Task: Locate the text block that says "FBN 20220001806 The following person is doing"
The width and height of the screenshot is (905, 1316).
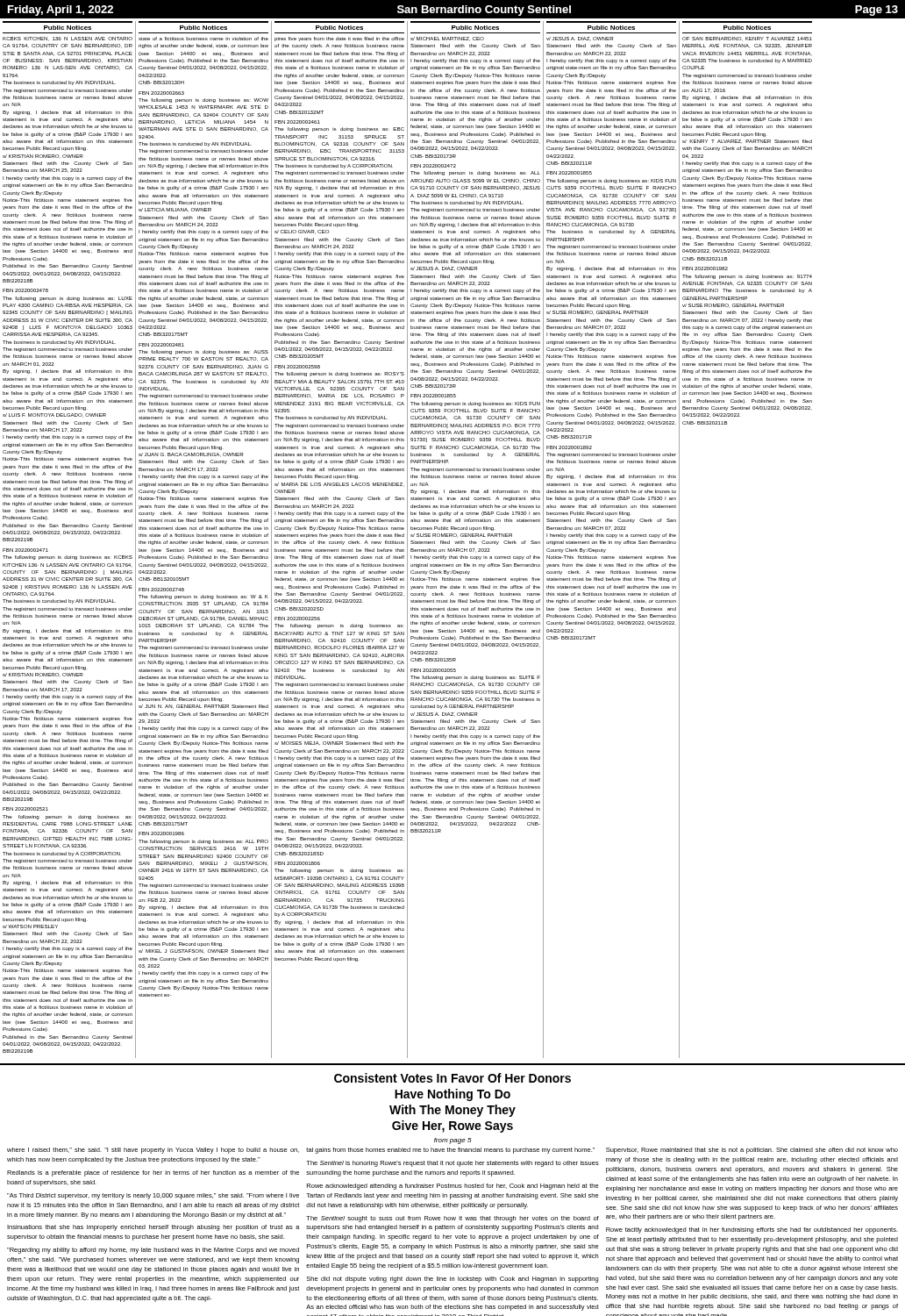Action: [339, 910]
